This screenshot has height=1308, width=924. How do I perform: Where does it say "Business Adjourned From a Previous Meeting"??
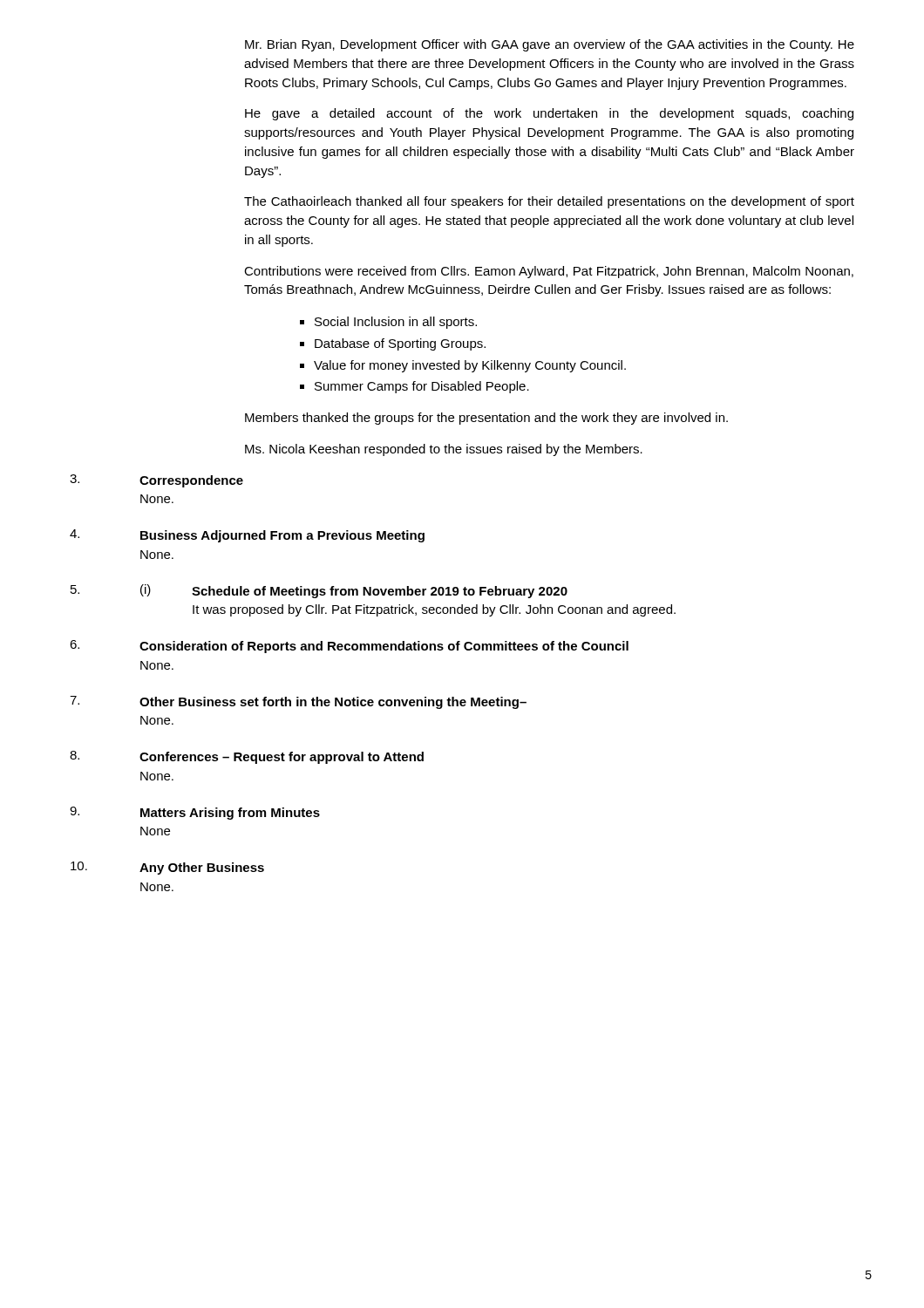pyautogui.click(x=282, y=535)
